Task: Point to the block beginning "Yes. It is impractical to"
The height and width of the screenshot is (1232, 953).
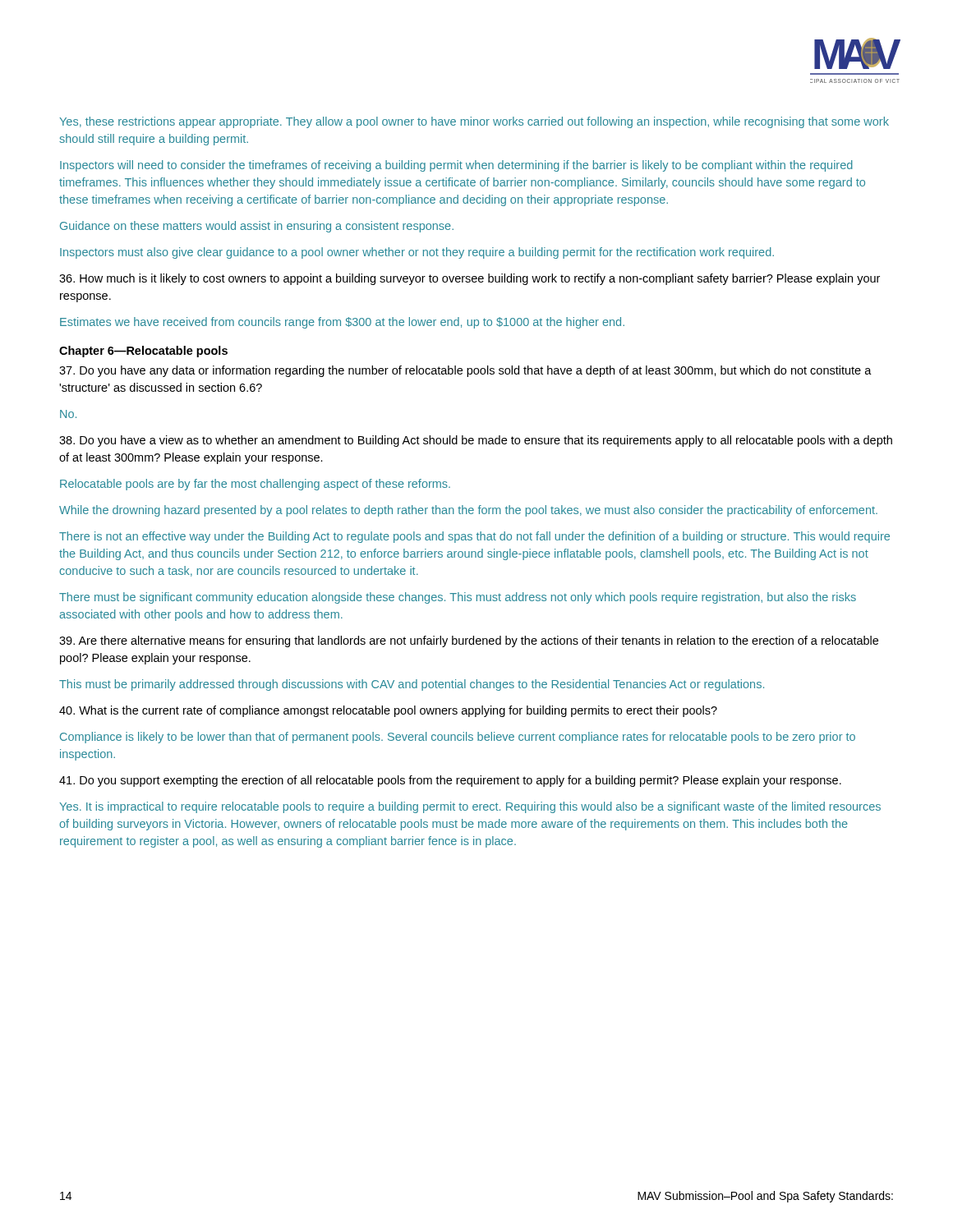Action: click(476, 825)
